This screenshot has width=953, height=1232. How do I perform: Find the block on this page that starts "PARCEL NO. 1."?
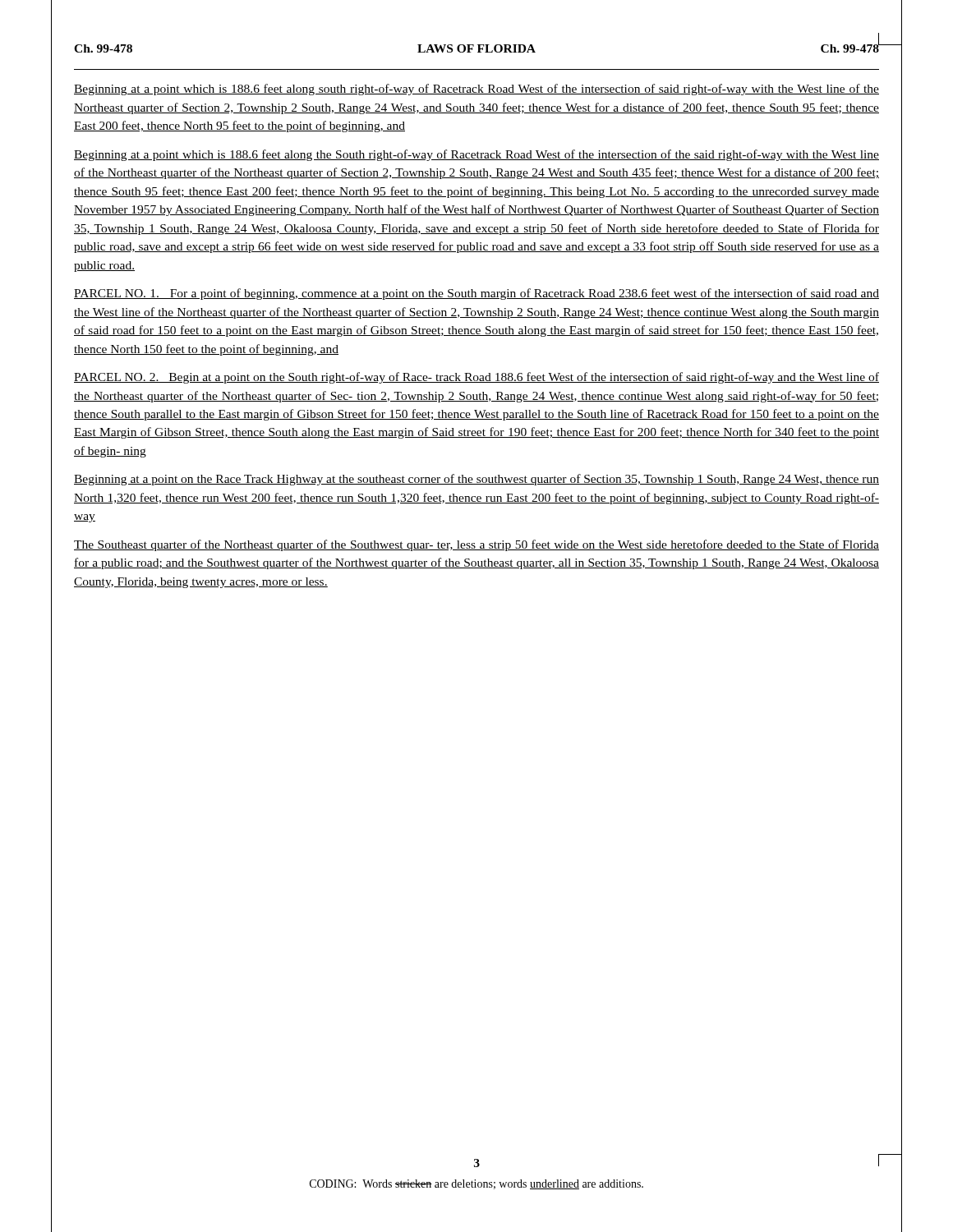[476, 321]
